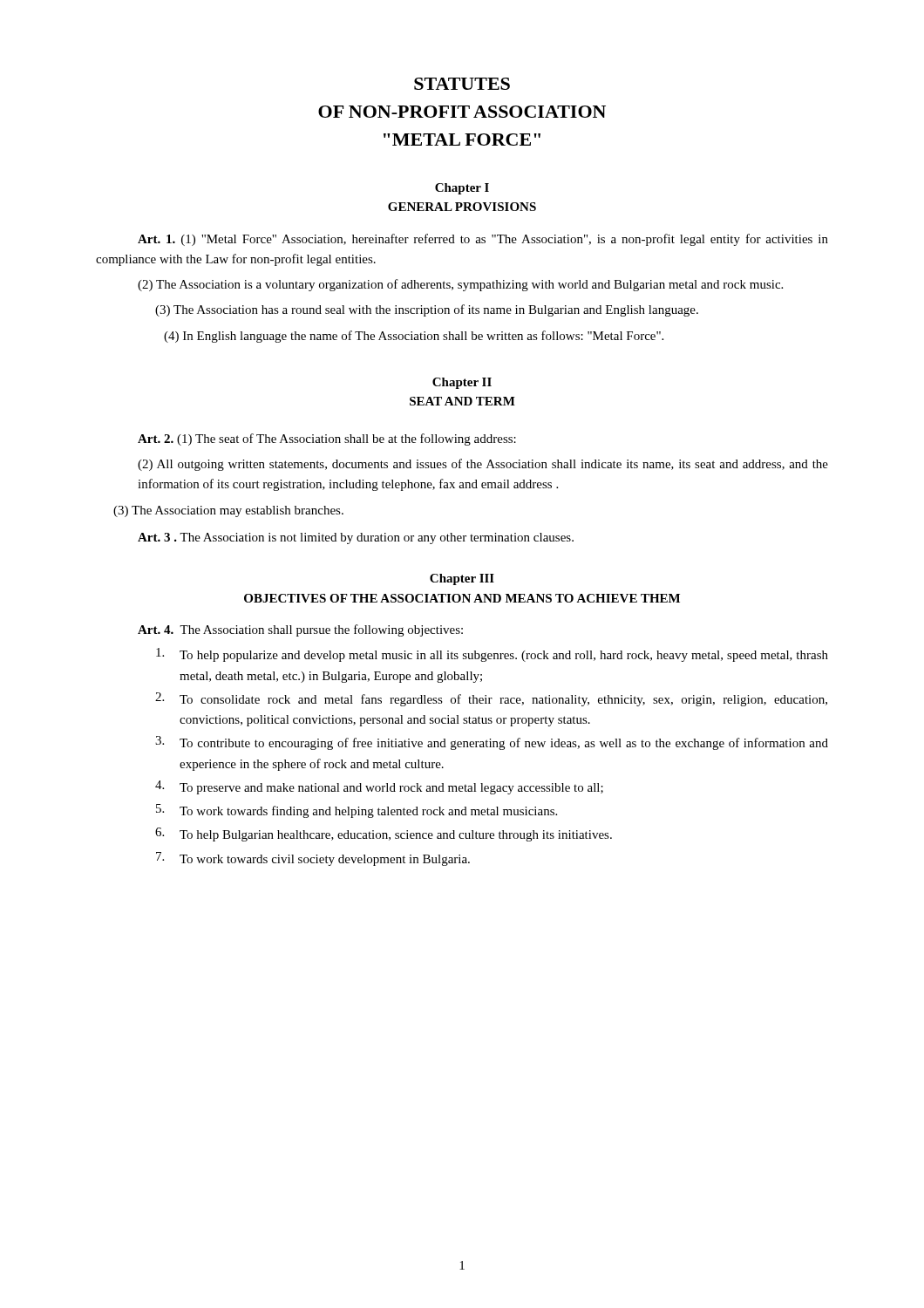This screenshot has width=924, height=1308.
Task: Locate the section header that says "Chapter IGENERAL PROVISIONS"
Action: 462,197
